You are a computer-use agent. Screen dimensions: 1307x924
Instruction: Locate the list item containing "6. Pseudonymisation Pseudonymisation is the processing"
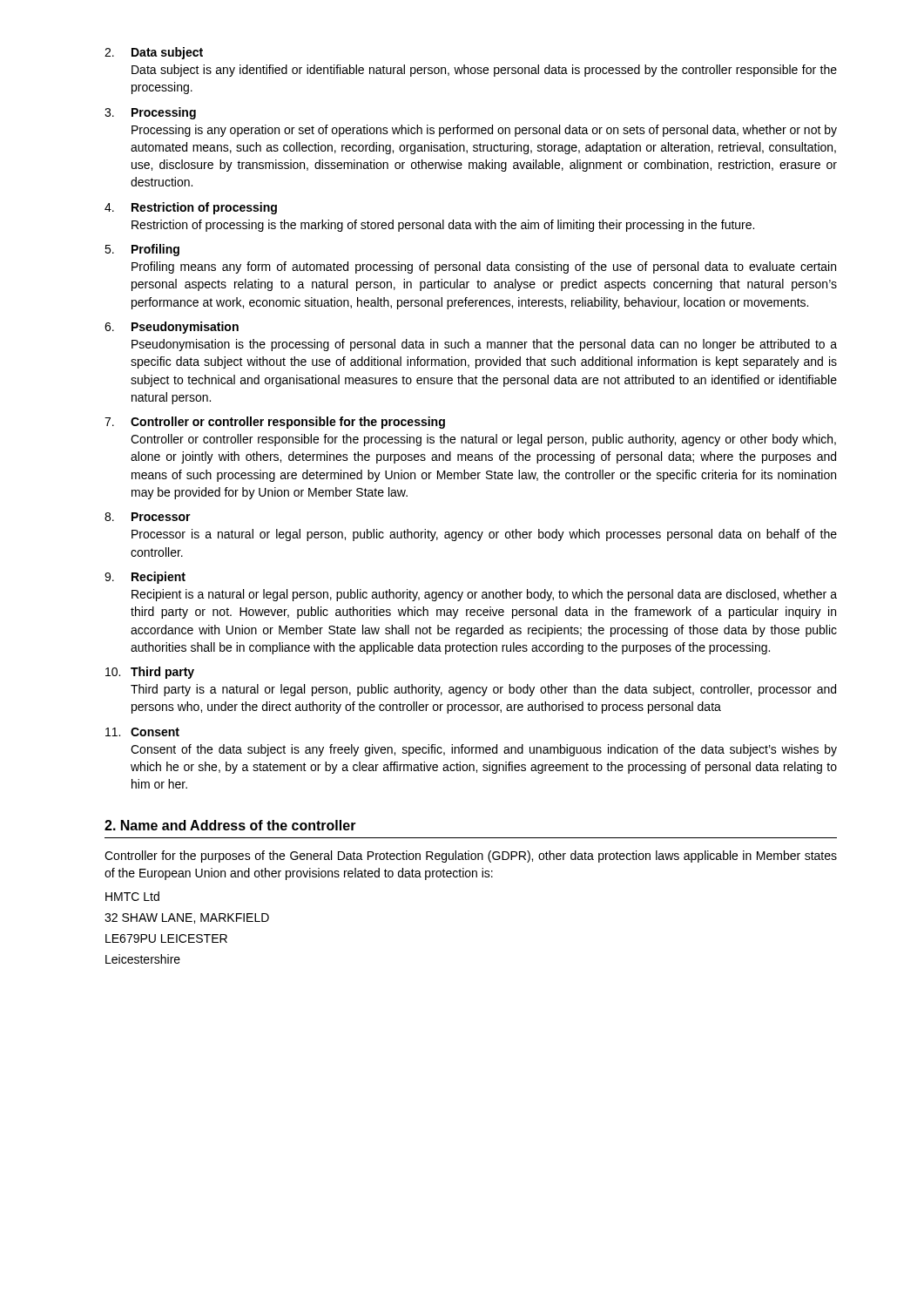[471, 363]
